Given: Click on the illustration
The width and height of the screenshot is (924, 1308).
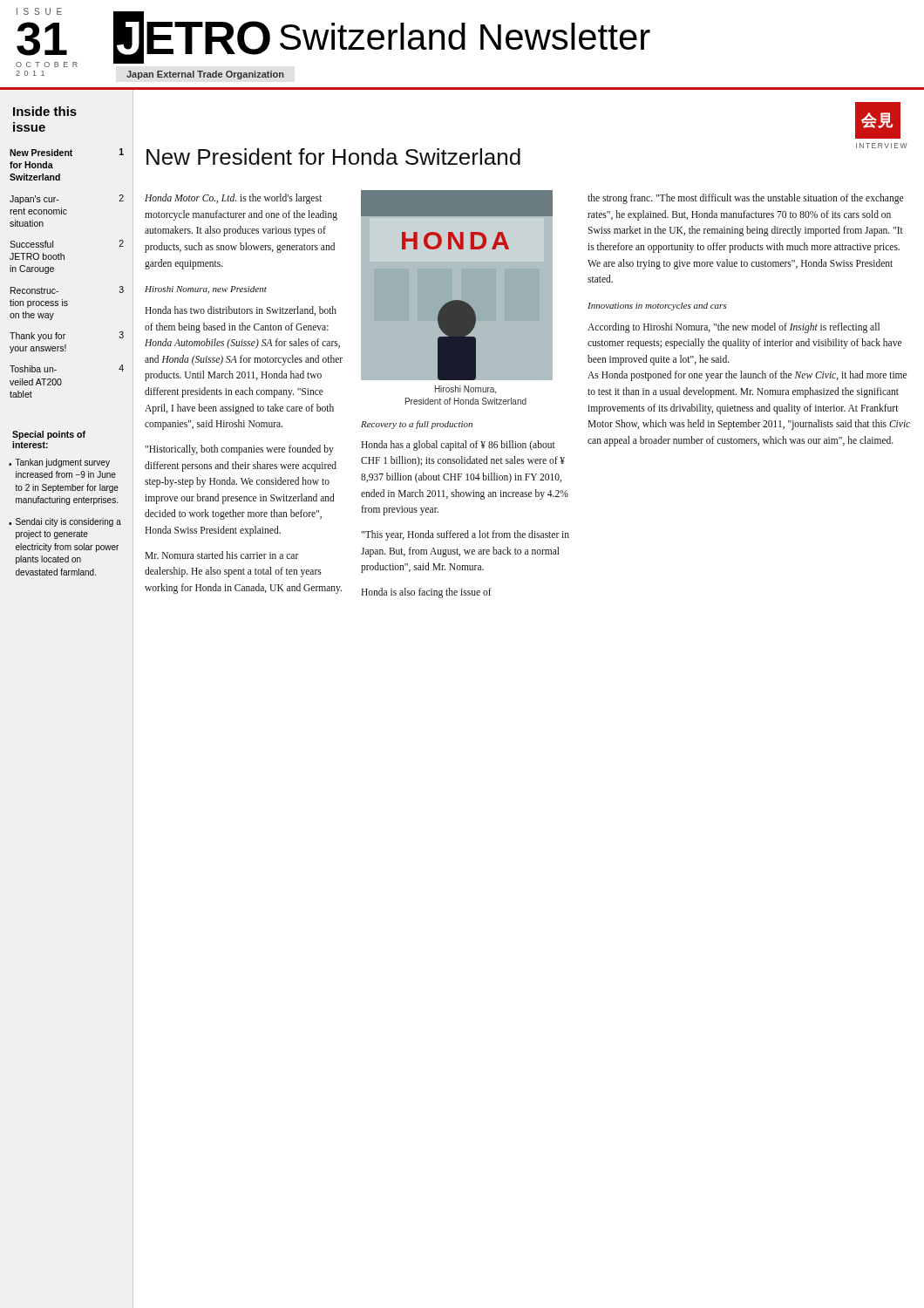Looking at the screenshot, I should tap(882, 126).
